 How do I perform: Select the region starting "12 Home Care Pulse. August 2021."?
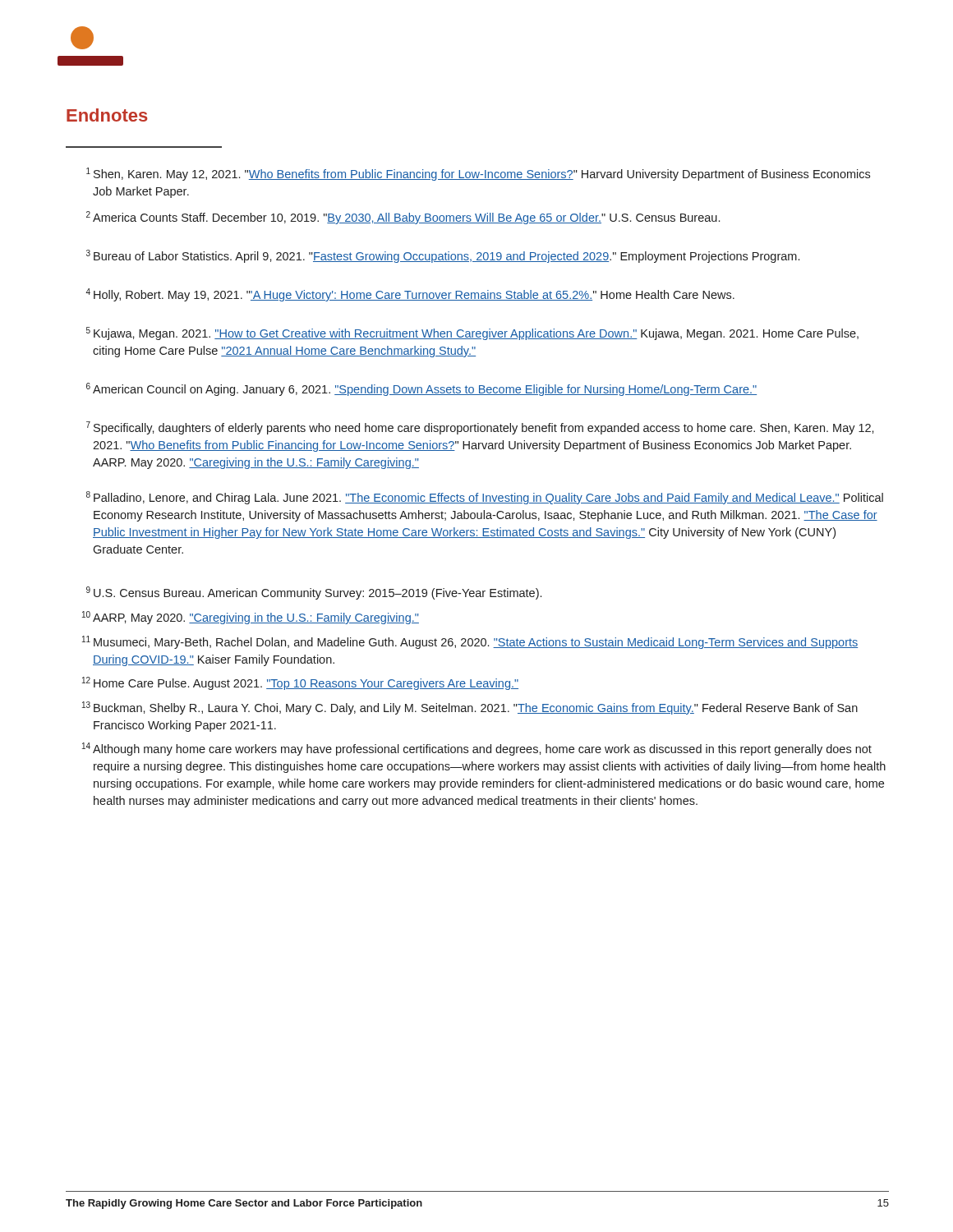tap(292, 684)
